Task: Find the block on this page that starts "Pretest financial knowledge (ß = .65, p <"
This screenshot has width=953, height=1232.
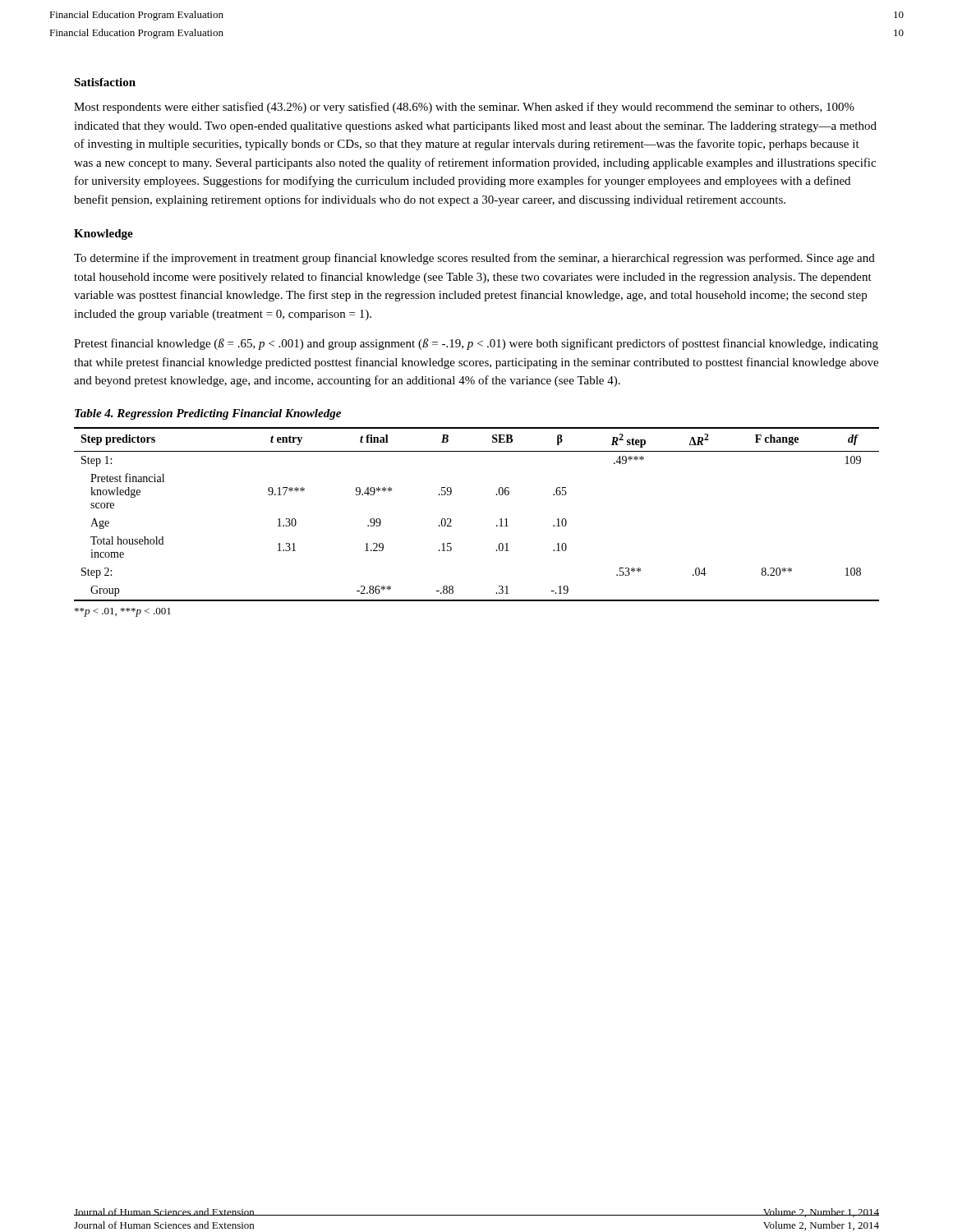Action: click(x=476, y=362)
